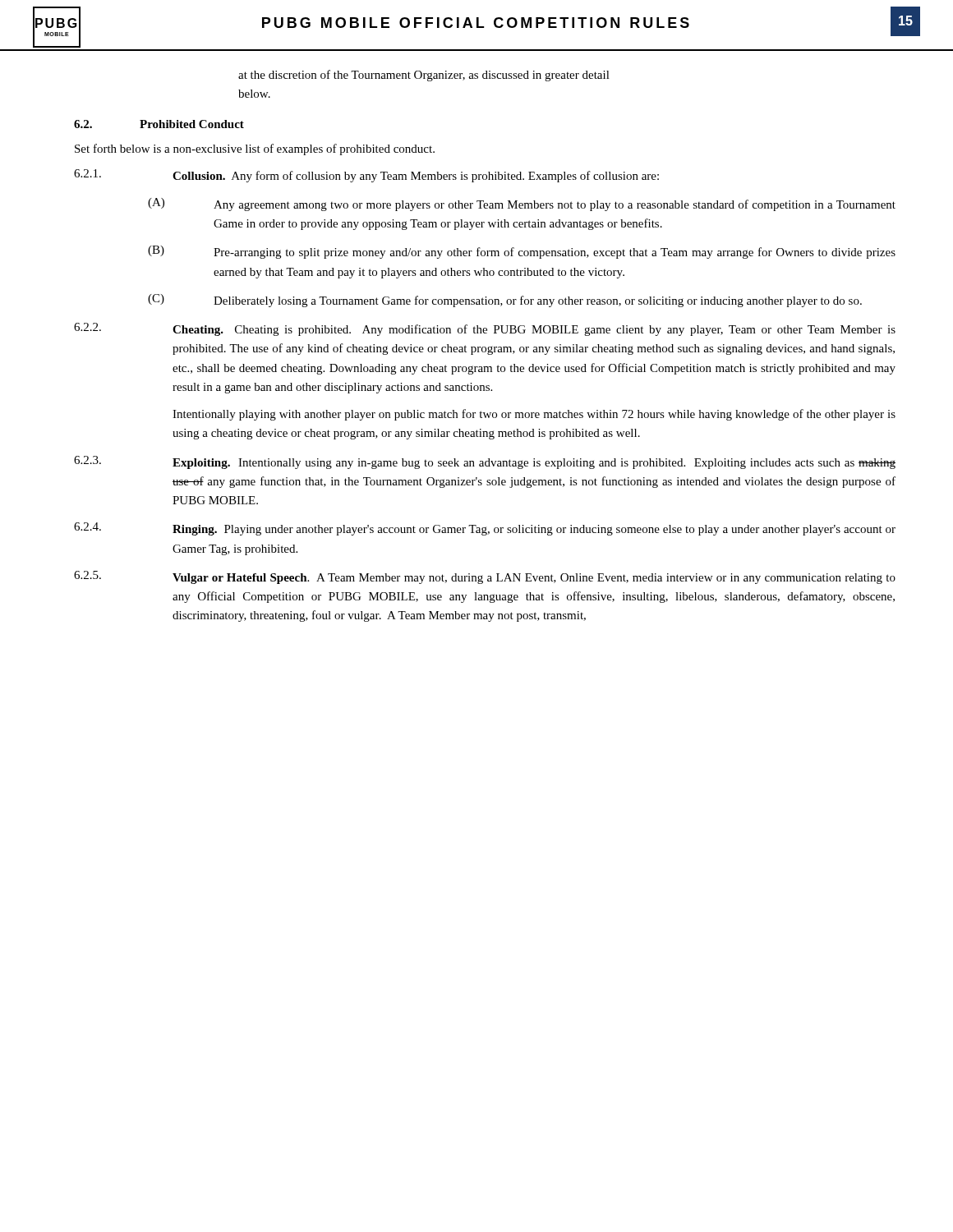Locate the text block that says "Set forth below is a"
The image size is (953, 1232).
255,149
